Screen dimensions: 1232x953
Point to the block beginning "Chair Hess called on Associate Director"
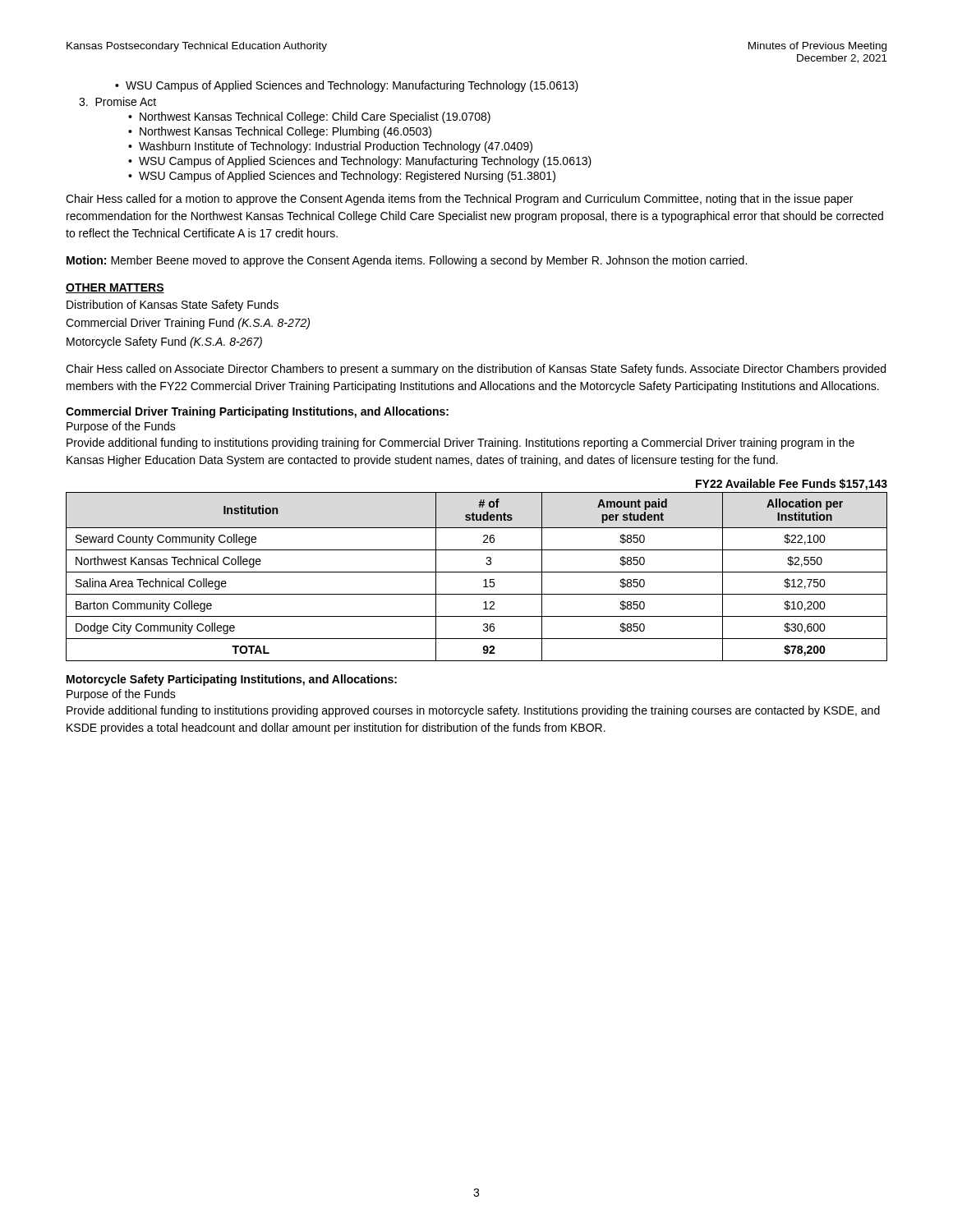coord(476,378)
